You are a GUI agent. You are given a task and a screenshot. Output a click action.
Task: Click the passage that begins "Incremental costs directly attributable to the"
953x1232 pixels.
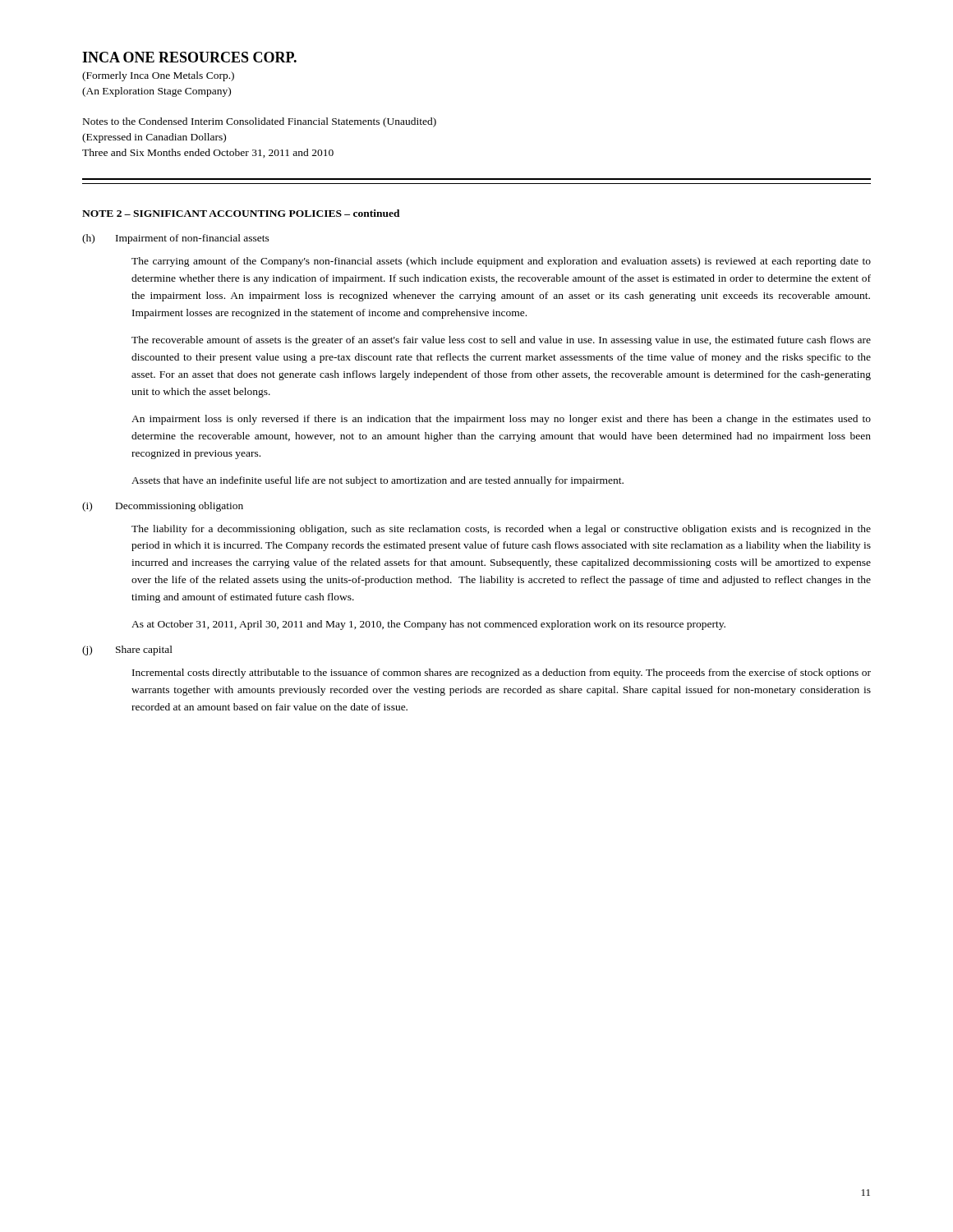pyautogui.click(x=501, y=689)
